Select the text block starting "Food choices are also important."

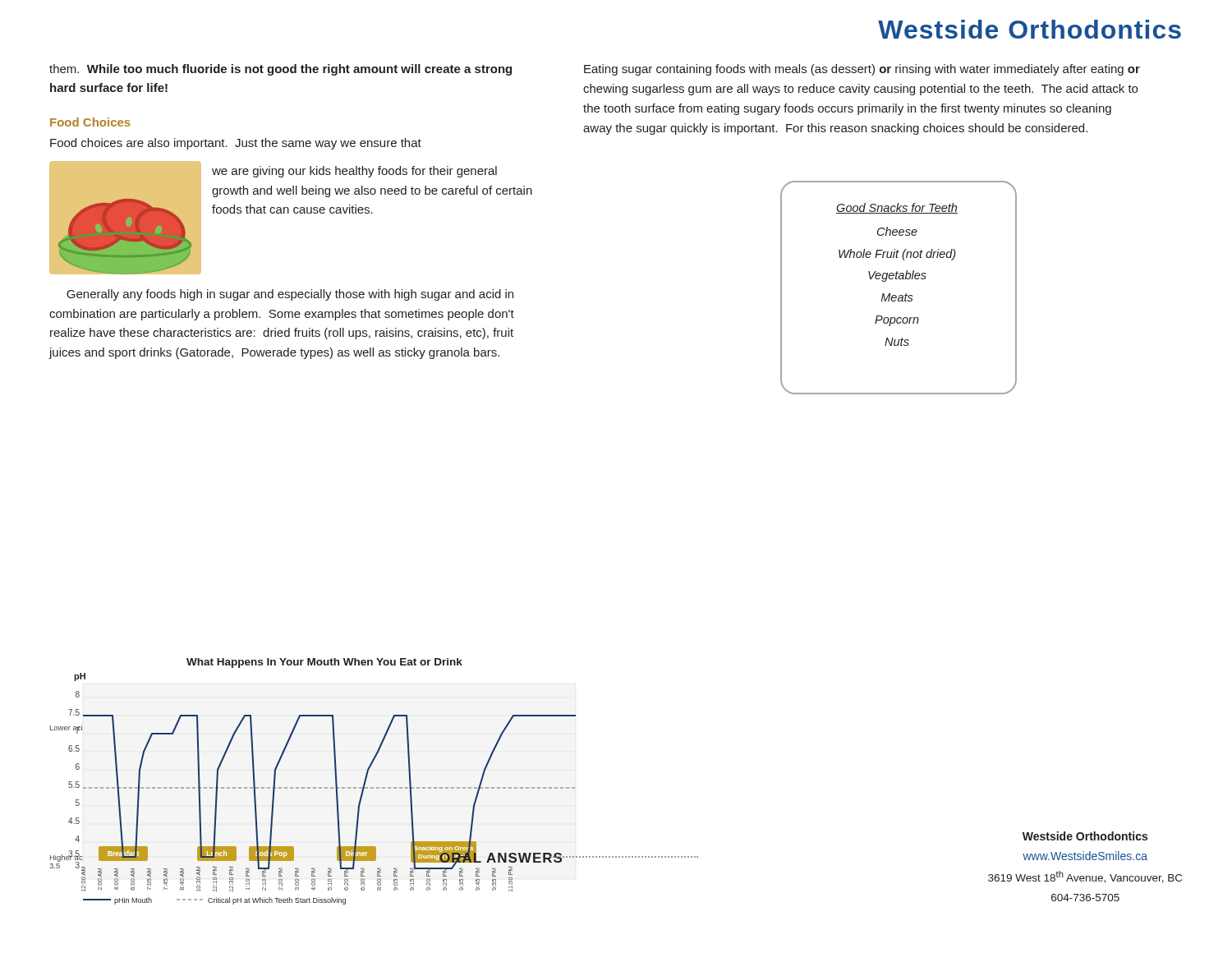[x=235, y=143]
